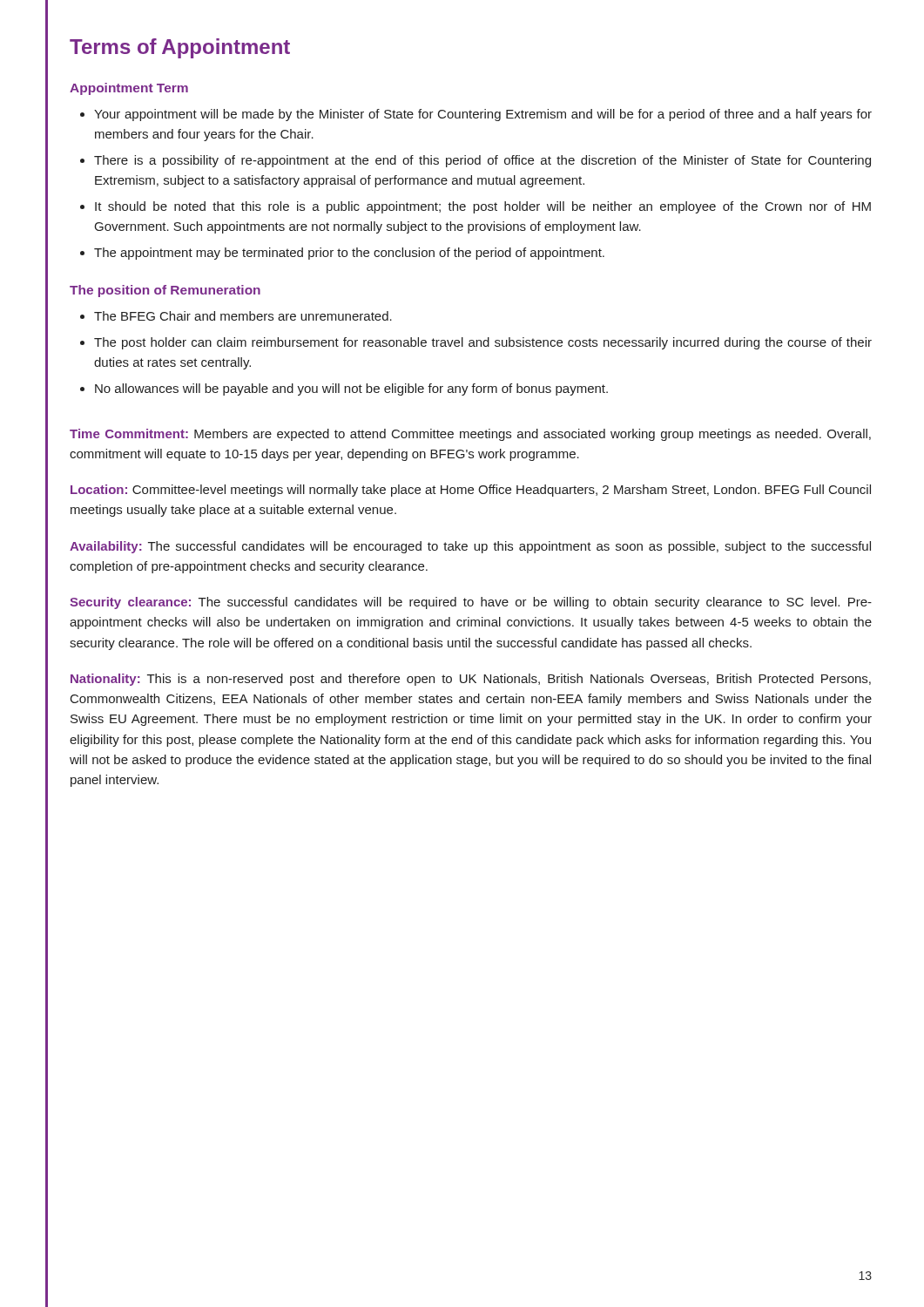The width and height of the screenshot is (924, 1307).
Task: Find the block on this page that starts "Your appointment will be made by the Minister"
Action: click(483, 124)
